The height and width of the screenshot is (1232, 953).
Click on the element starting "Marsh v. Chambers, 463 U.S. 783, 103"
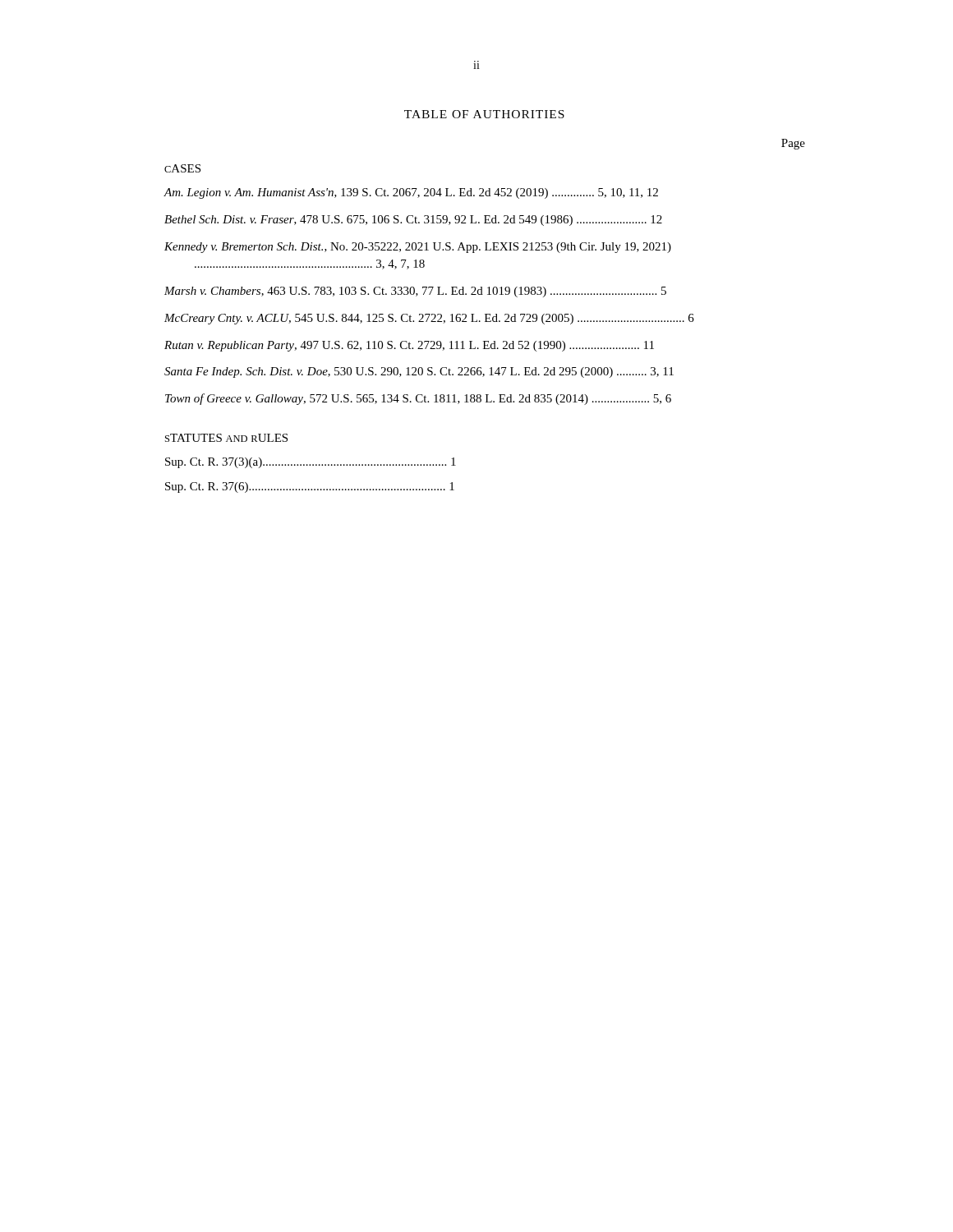pyautogui.click(x=415, y=291)
